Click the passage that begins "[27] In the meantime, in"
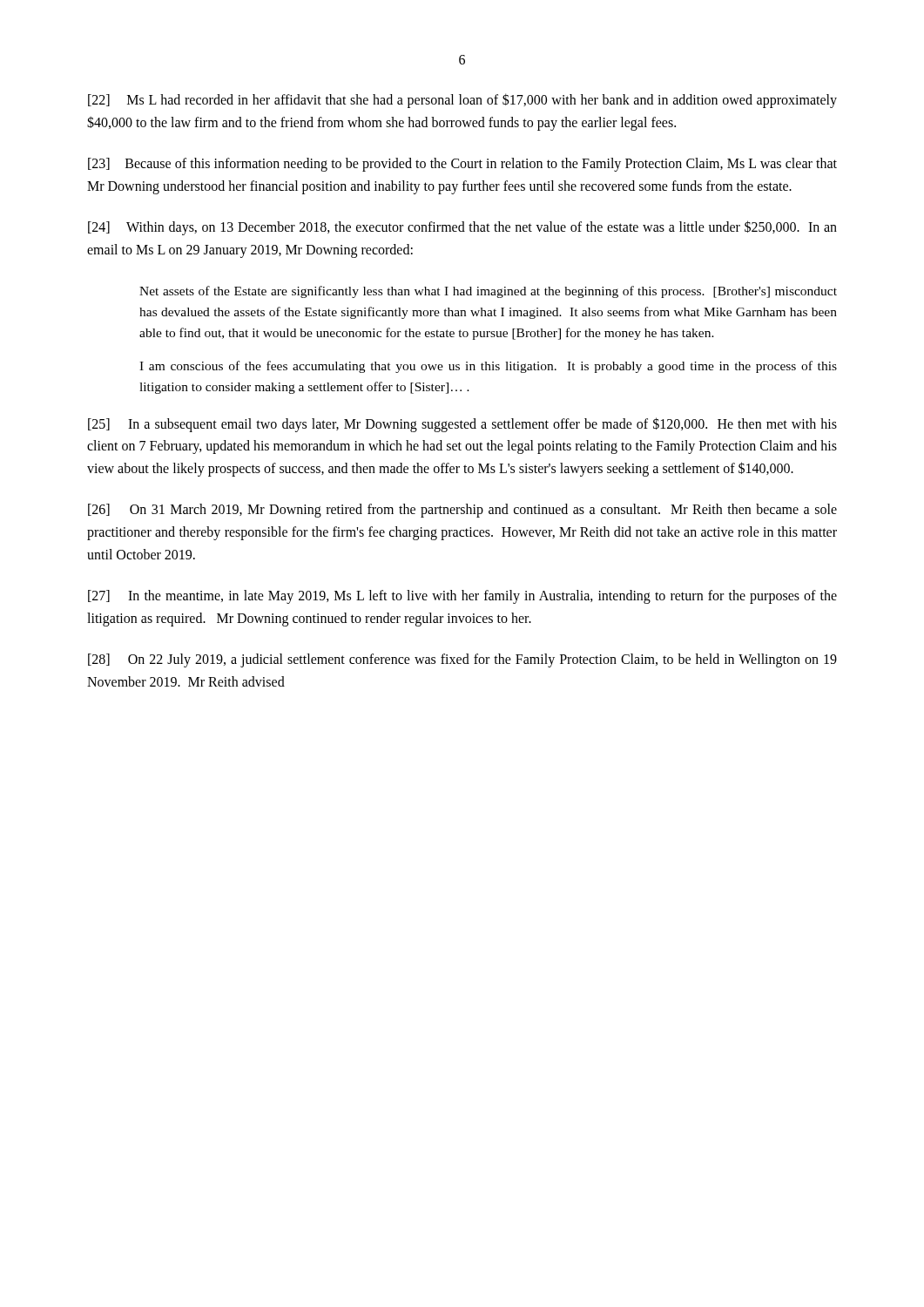This screenshot has height=1307, width=924. [462, 607]
